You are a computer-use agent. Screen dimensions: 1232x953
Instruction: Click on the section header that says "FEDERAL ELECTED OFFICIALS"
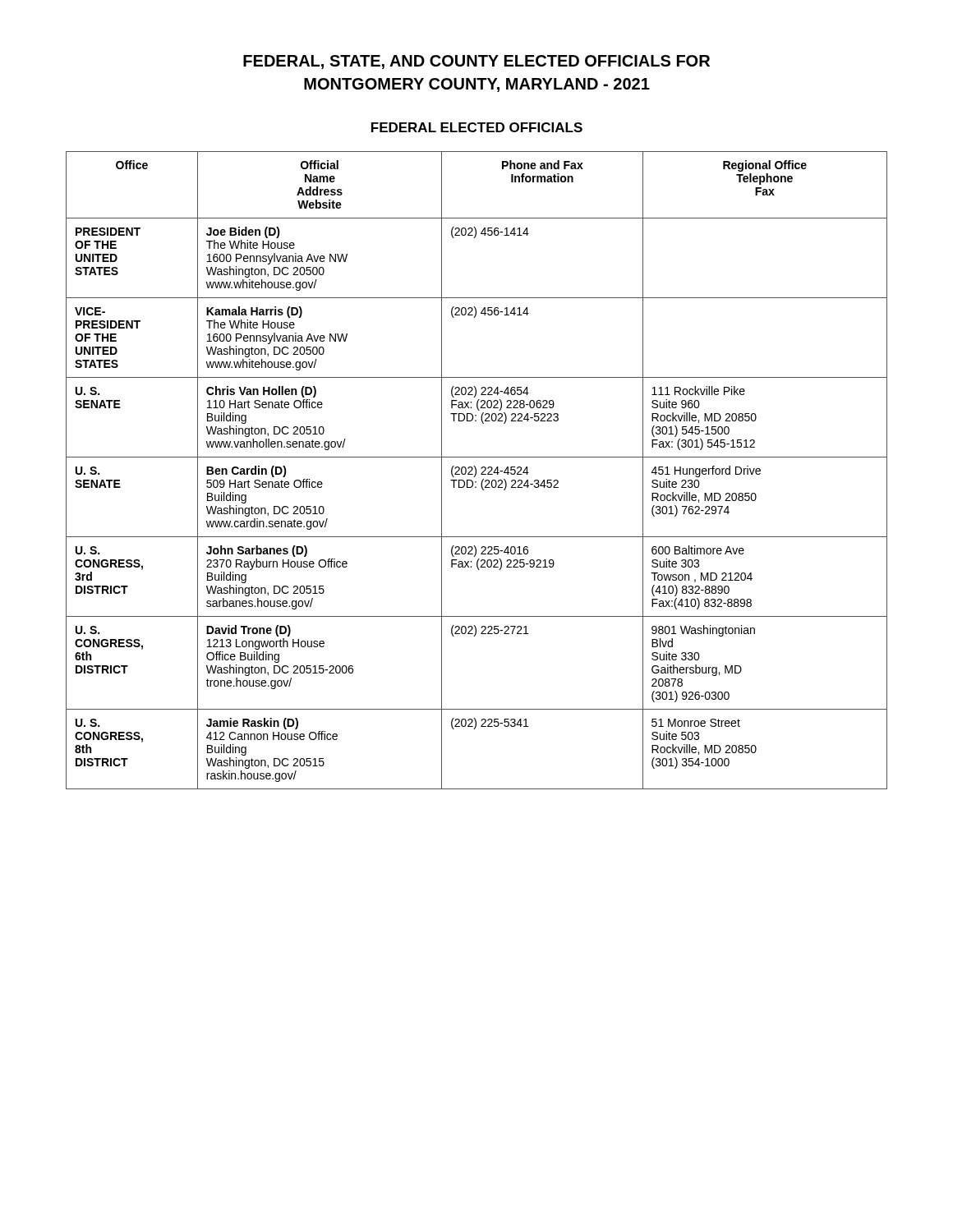tap(476, 128)
